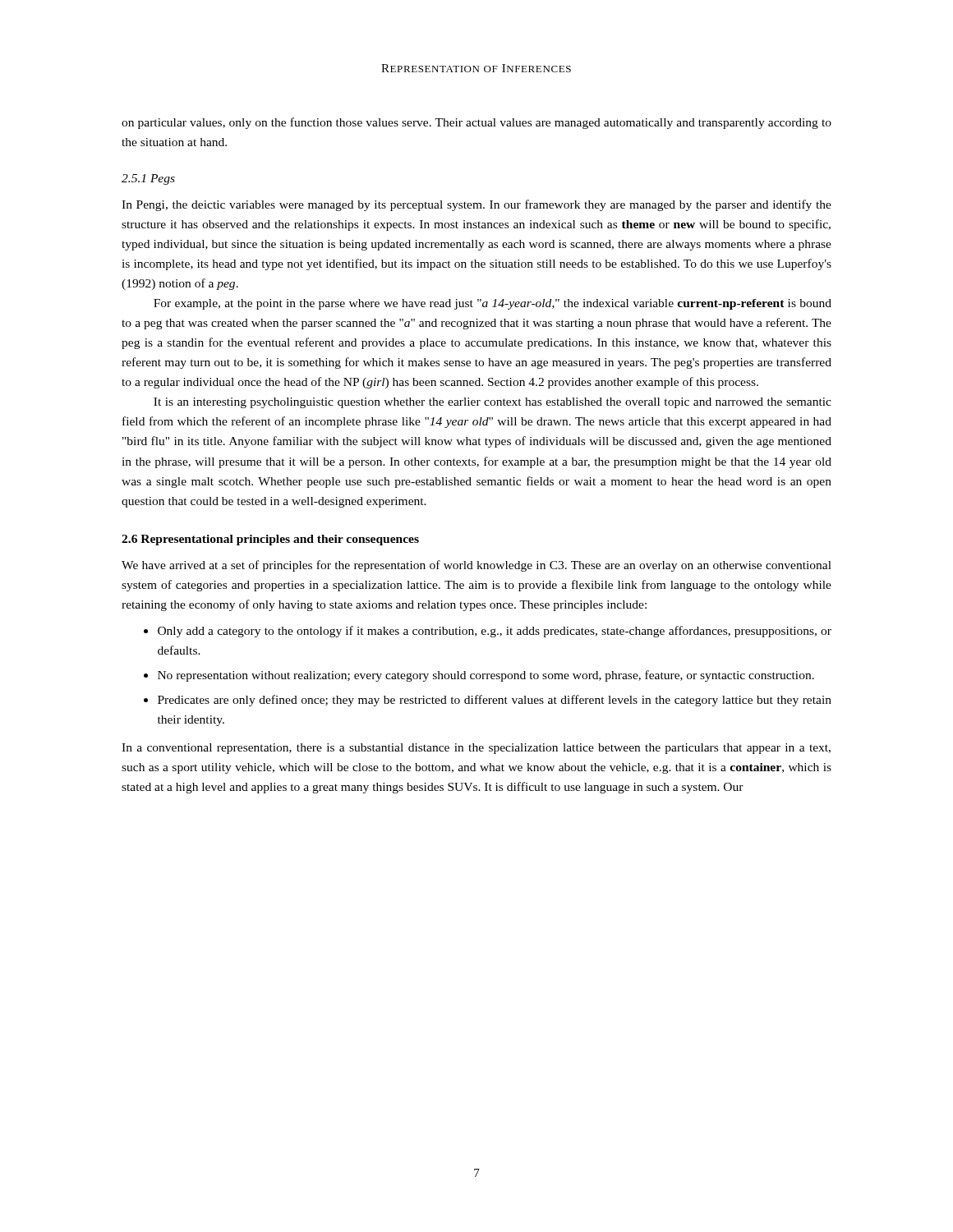Locate the region starting "2.6 Representational principles and their"
The image size is (953, 1232).
(270, 538)
